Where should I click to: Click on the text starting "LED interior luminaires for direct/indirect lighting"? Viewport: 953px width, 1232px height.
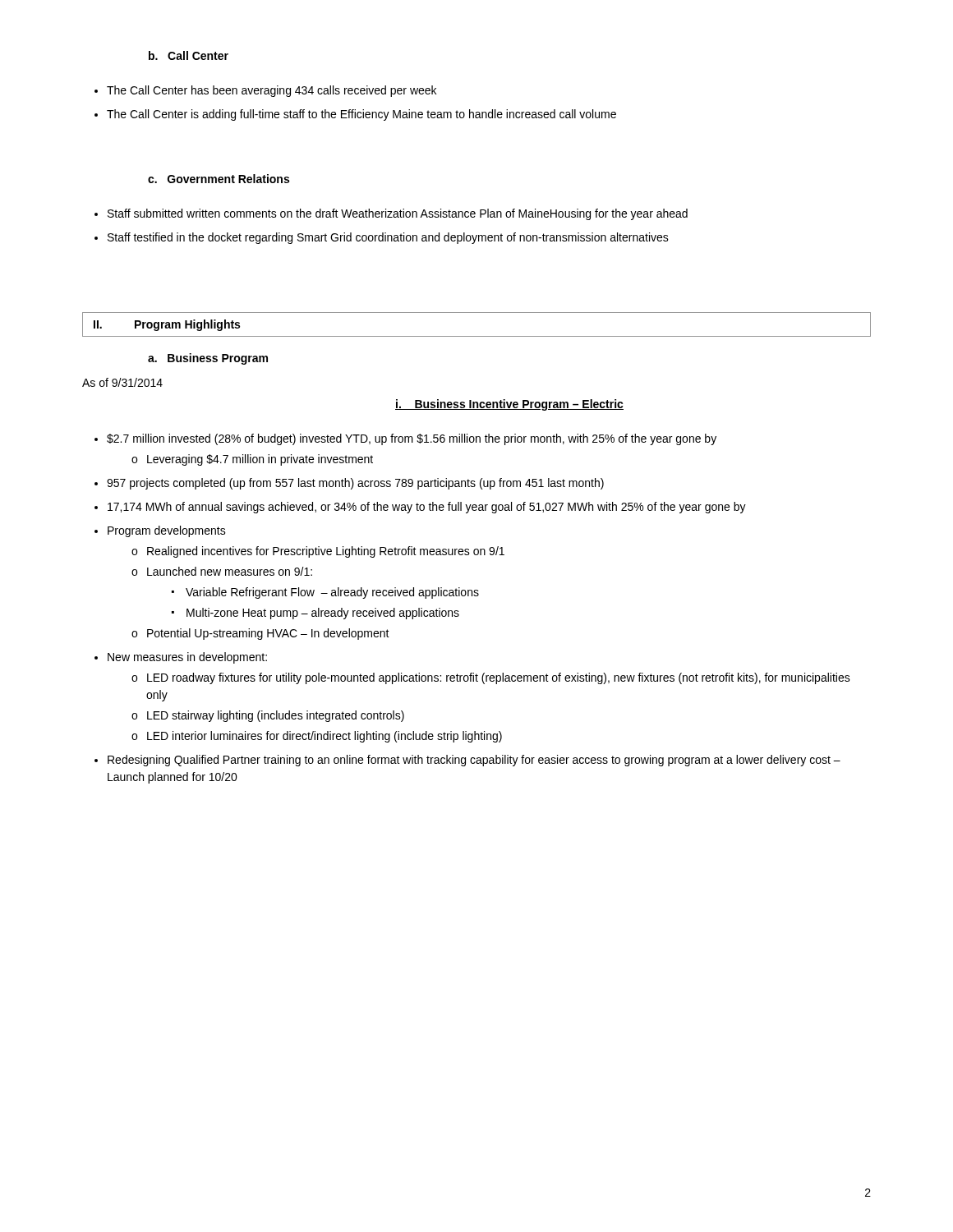coord(324,736)
